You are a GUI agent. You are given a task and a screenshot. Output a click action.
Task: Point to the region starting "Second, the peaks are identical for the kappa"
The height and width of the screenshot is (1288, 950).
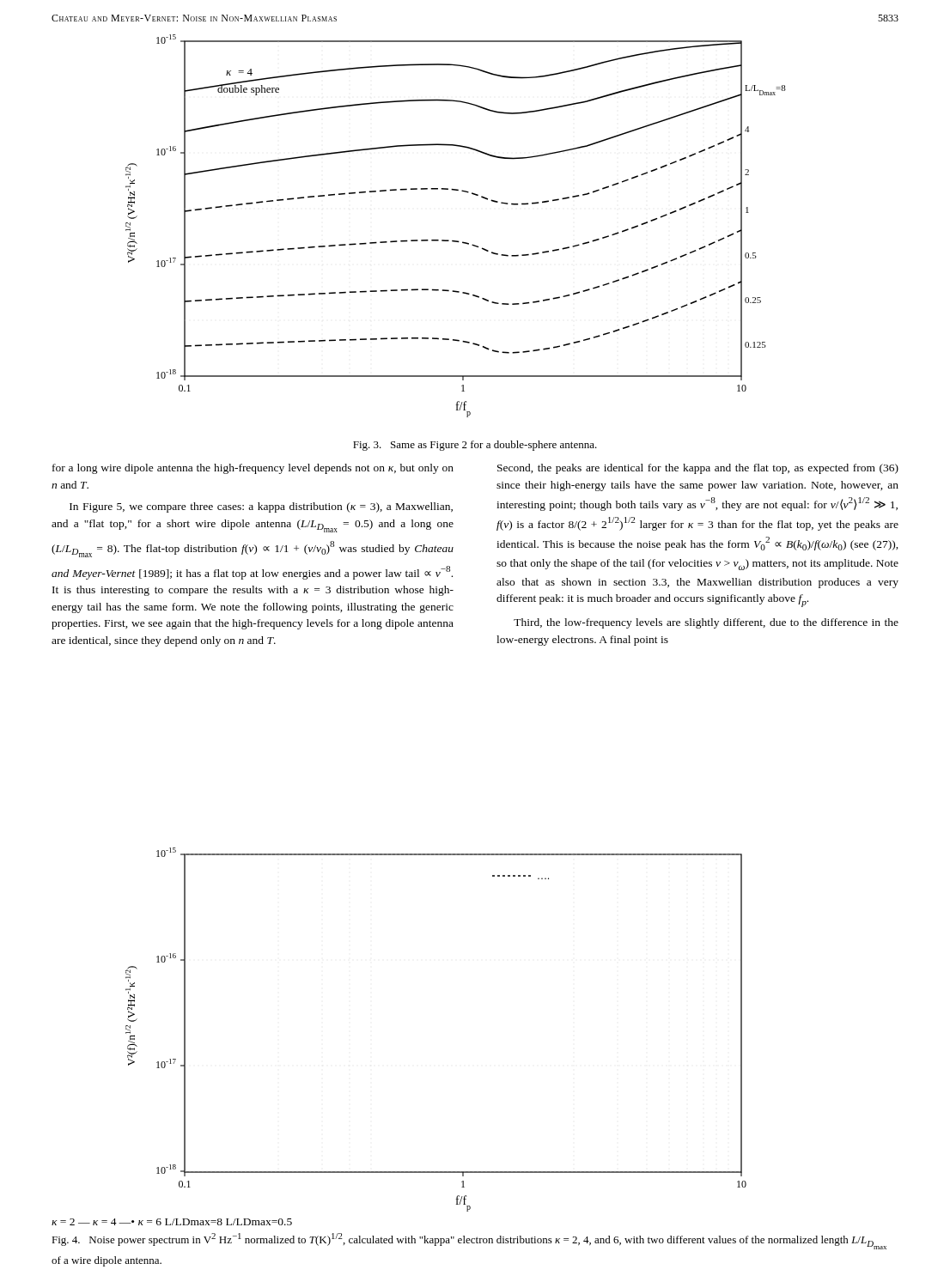pyautogui.click(x=697, y=554)
